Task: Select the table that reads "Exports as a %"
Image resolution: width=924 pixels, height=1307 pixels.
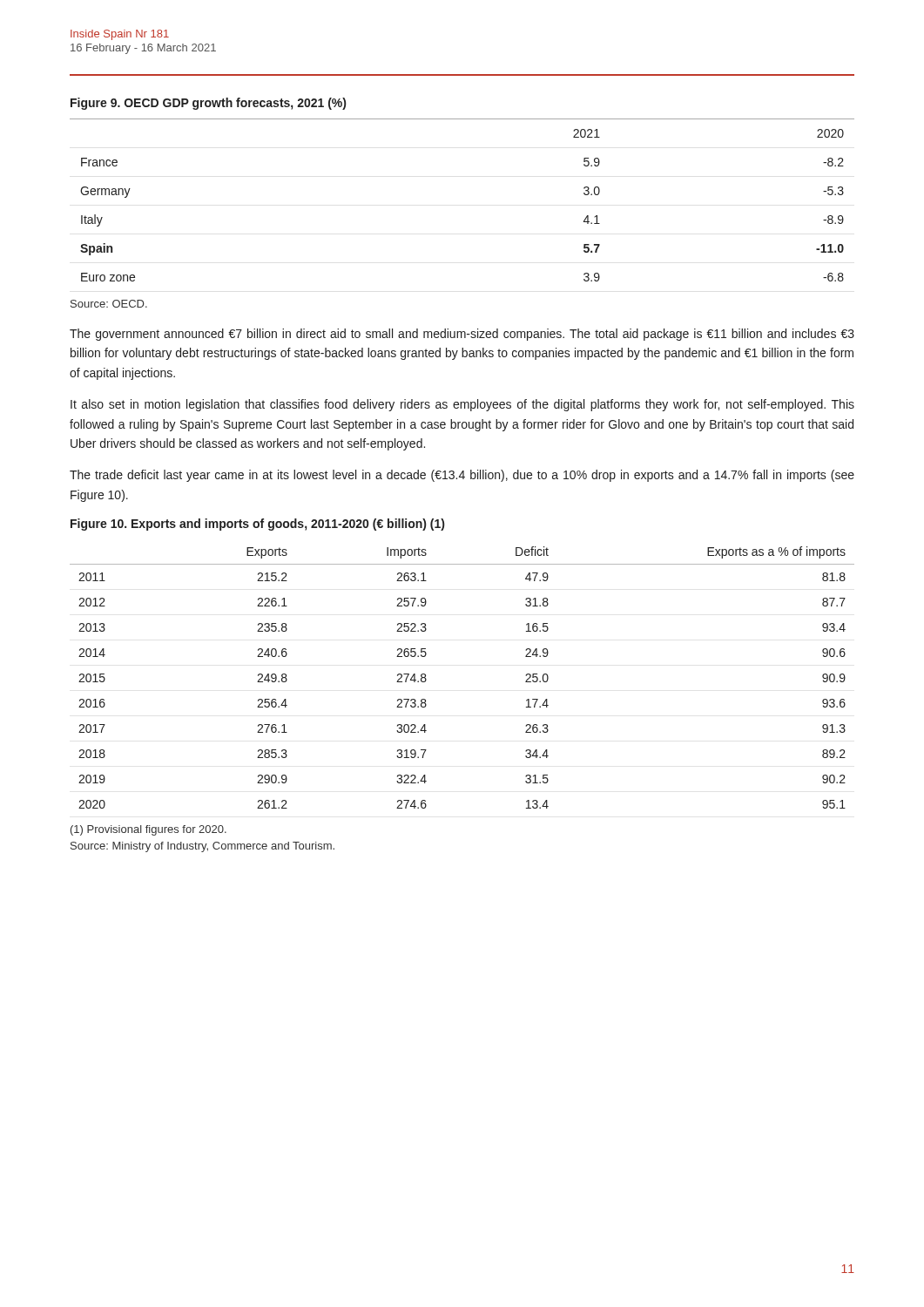Action: [462, 678]
